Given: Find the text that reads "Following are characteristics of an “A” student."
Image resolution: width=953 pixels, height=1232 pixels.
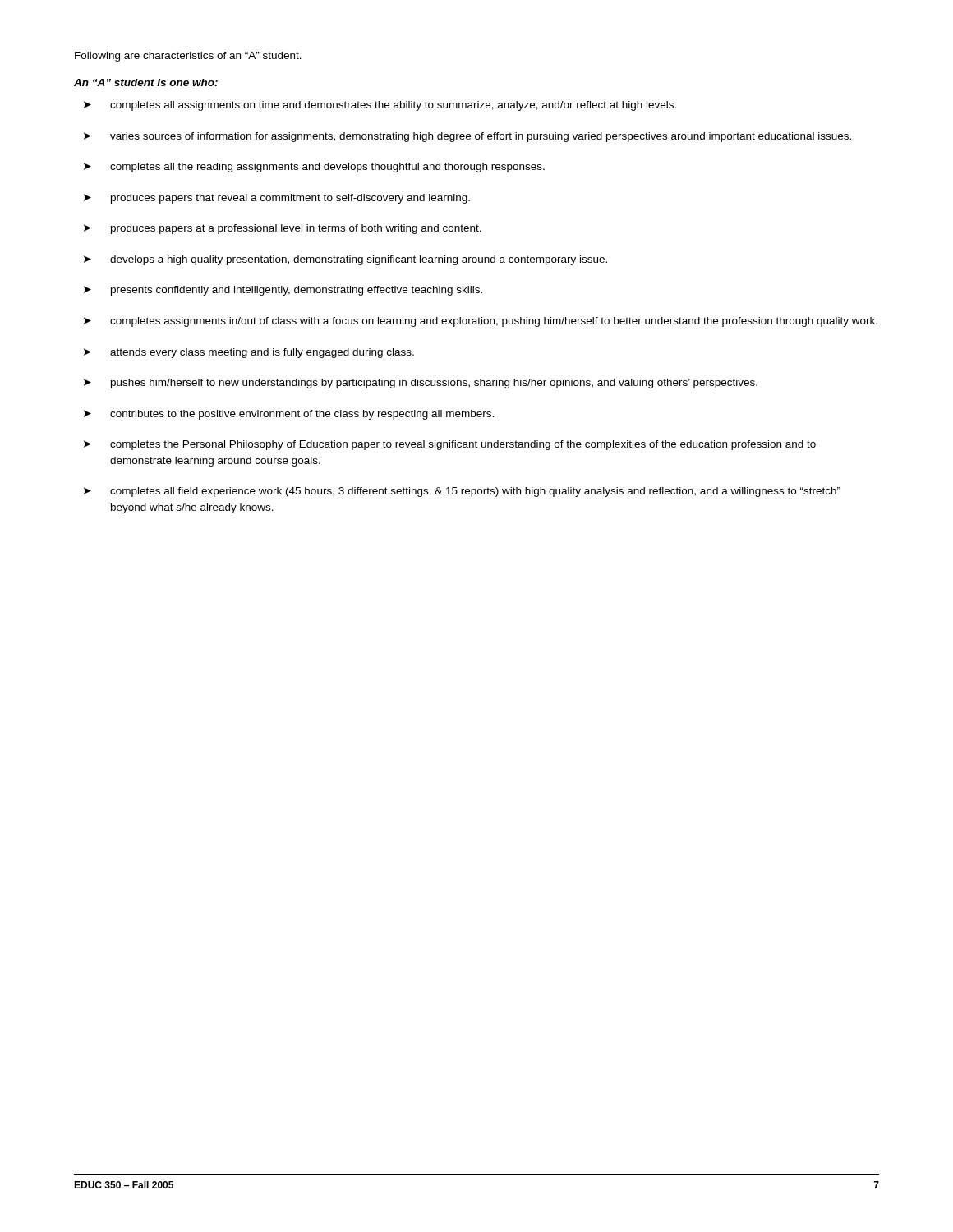Looking at the screenshot, I should pyautogui.click(x=188, y=55).
